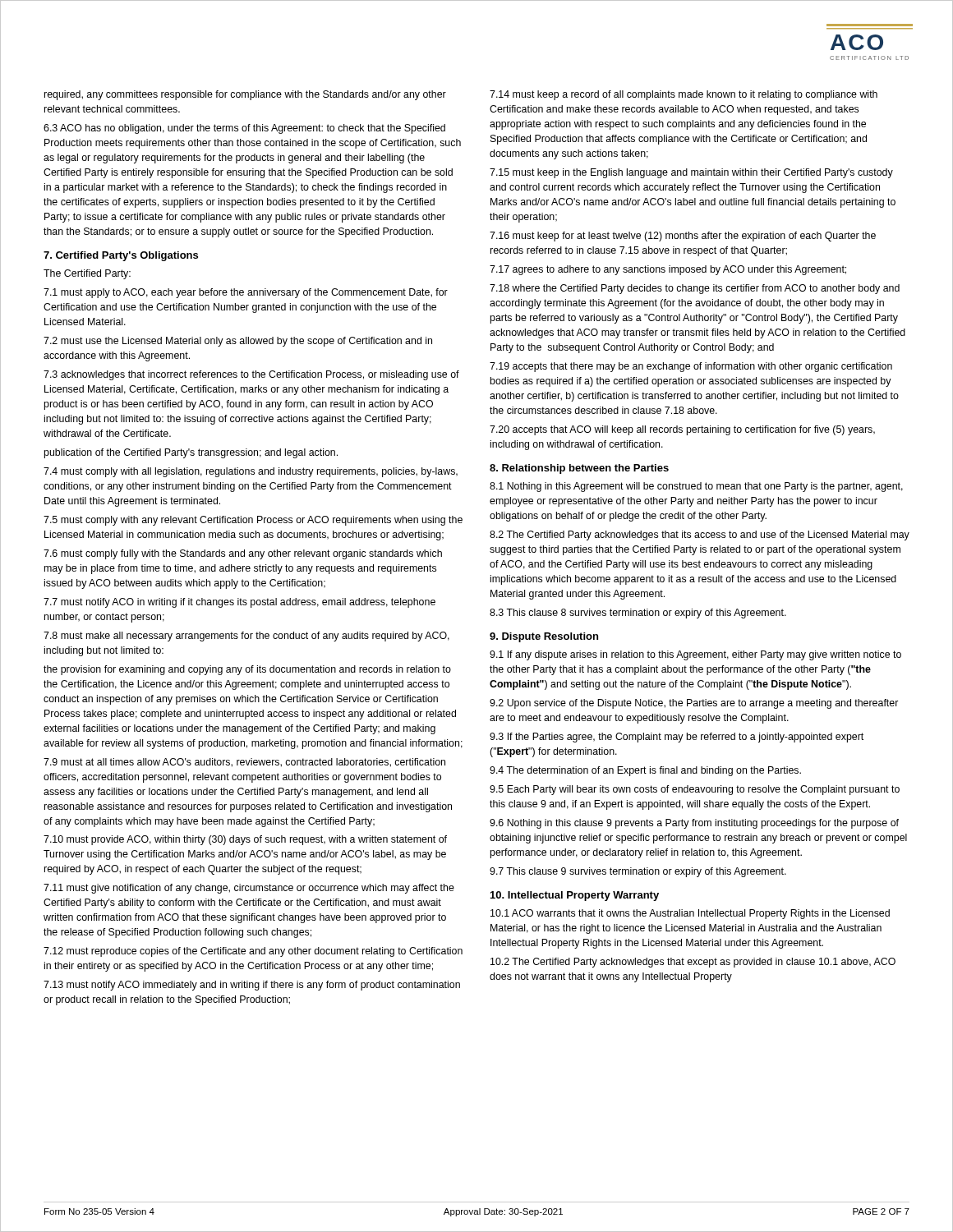The height and width of the screenshot is (1232, 953).
Task: Find the text block that reads "2 The Certified Party acknowledges that except"
Action: click(x=700, y=970)
